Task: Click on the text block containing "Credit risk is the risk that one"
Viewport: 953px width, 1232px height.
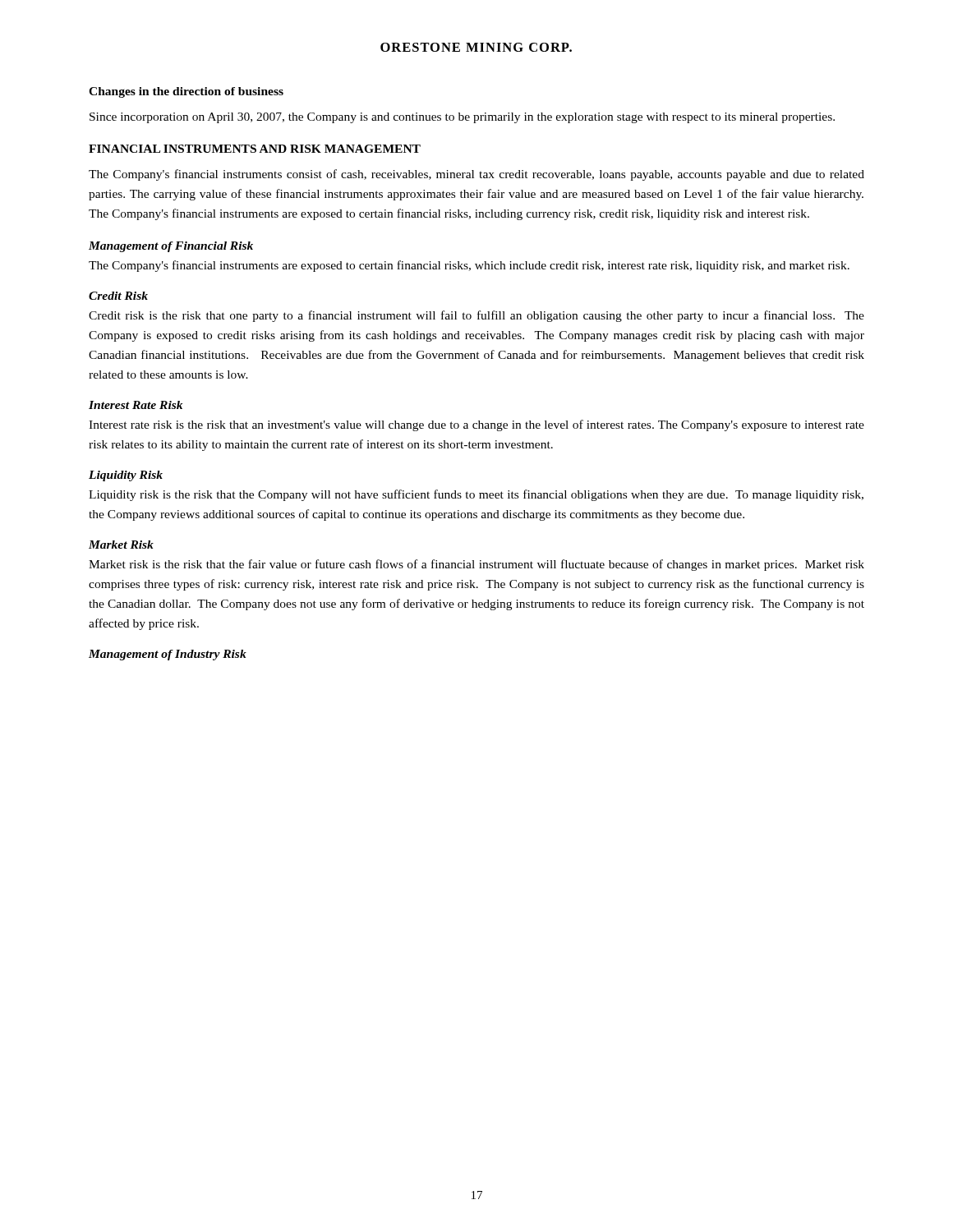Action: tap(476, 345)
